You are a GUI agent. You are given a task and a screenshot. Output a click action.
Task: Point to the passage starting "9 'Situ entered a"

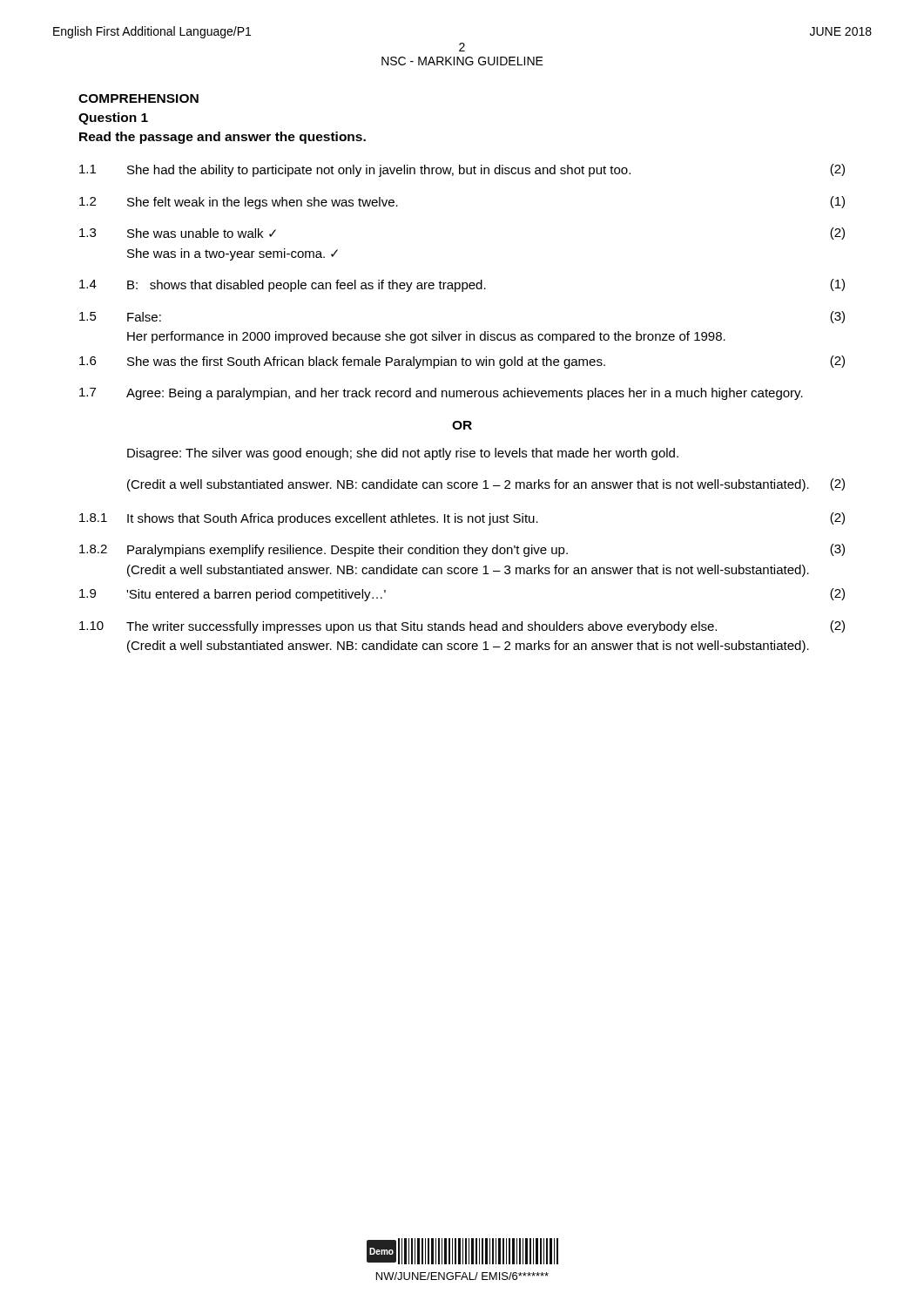(x=246, y=595)
